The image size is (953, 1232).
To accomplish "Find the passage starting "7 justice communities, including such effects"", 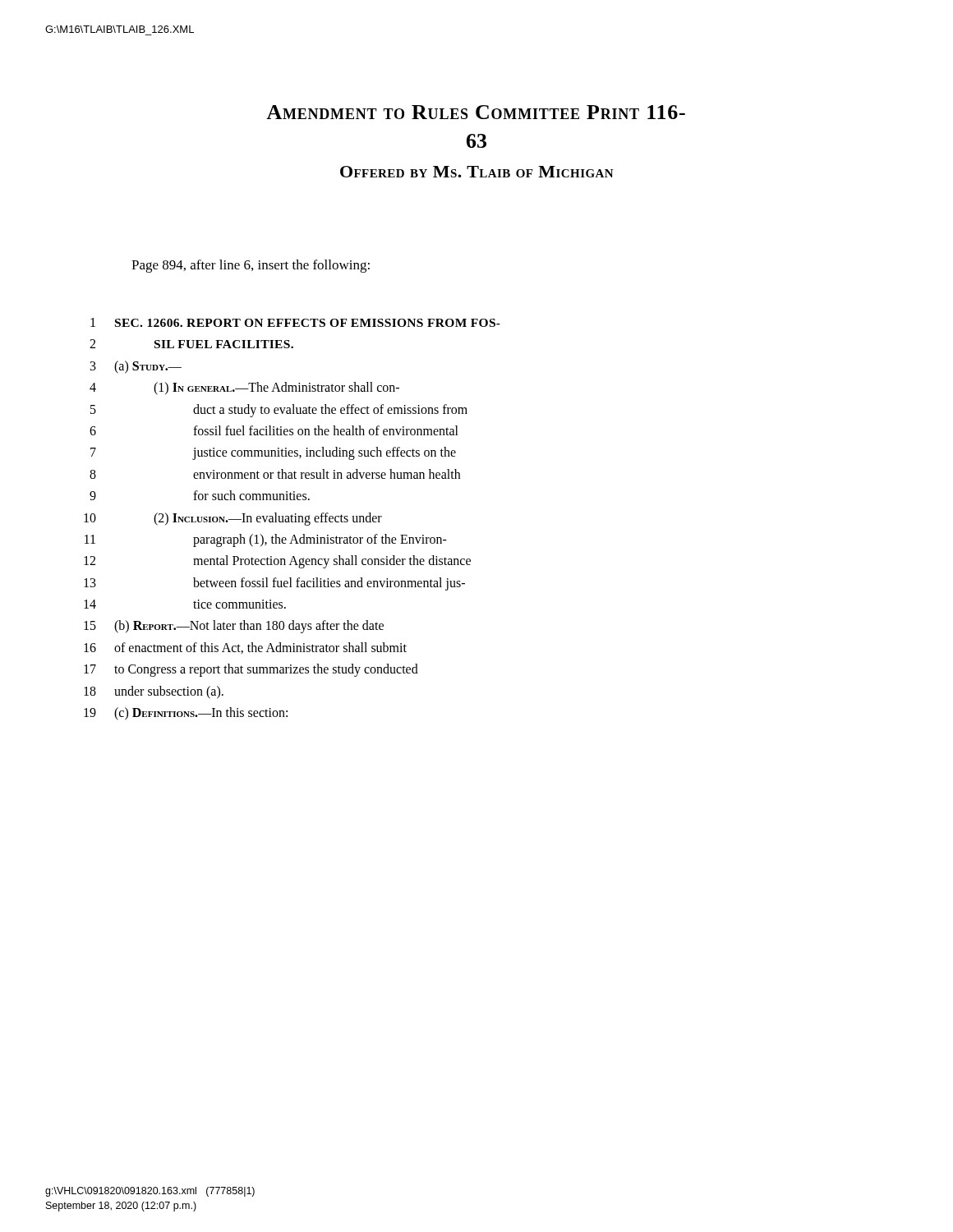I will (273, 453).
